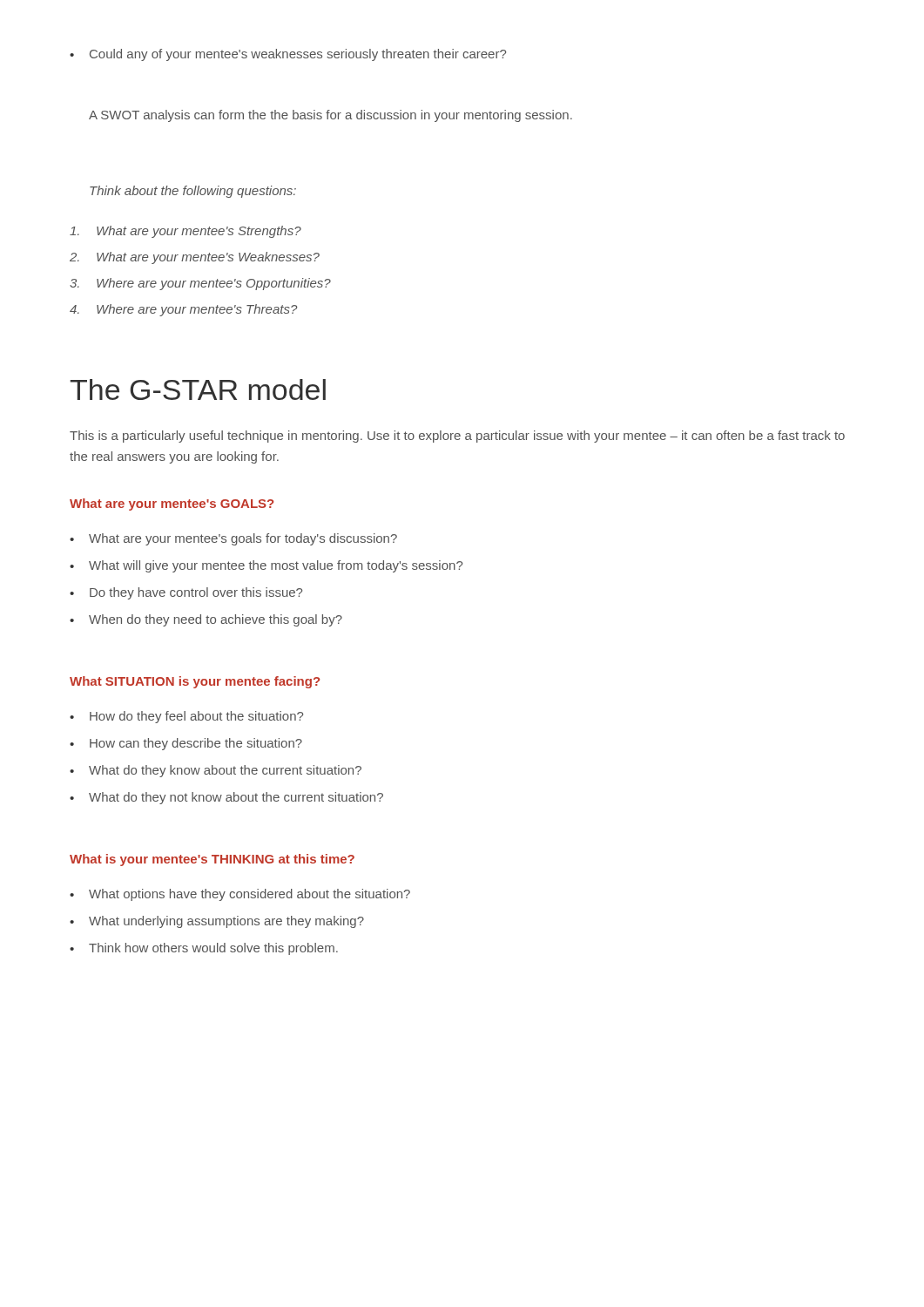Find the section header containing "What SITUATION is your mentee facing?"
The width and height of the screenshot is (924, 1307).
(x=195, y=682)
